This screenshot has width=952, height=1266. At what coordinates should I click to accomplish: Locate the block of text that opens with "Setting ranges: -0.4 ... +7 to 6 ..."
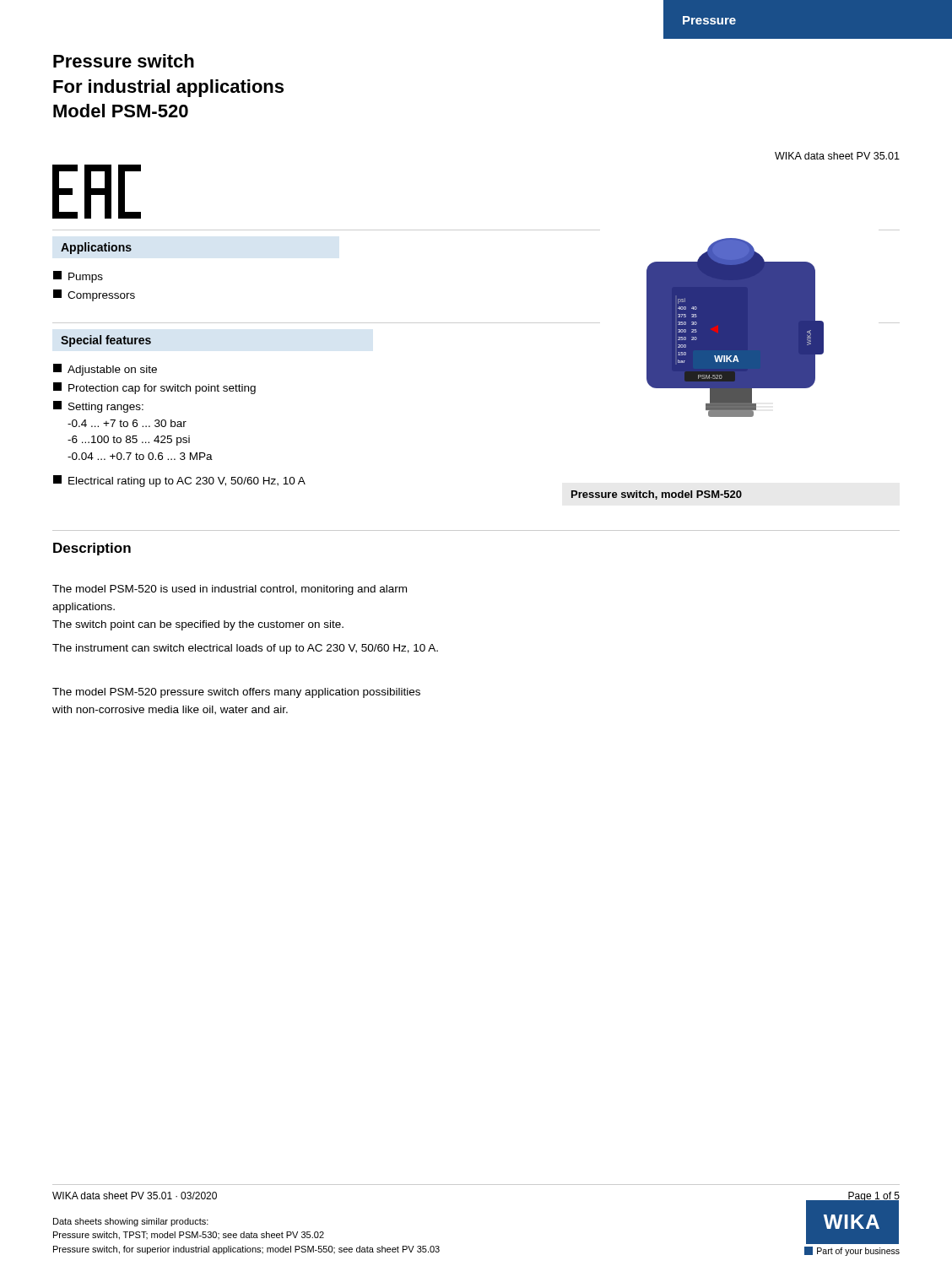[x=98, y=407]
